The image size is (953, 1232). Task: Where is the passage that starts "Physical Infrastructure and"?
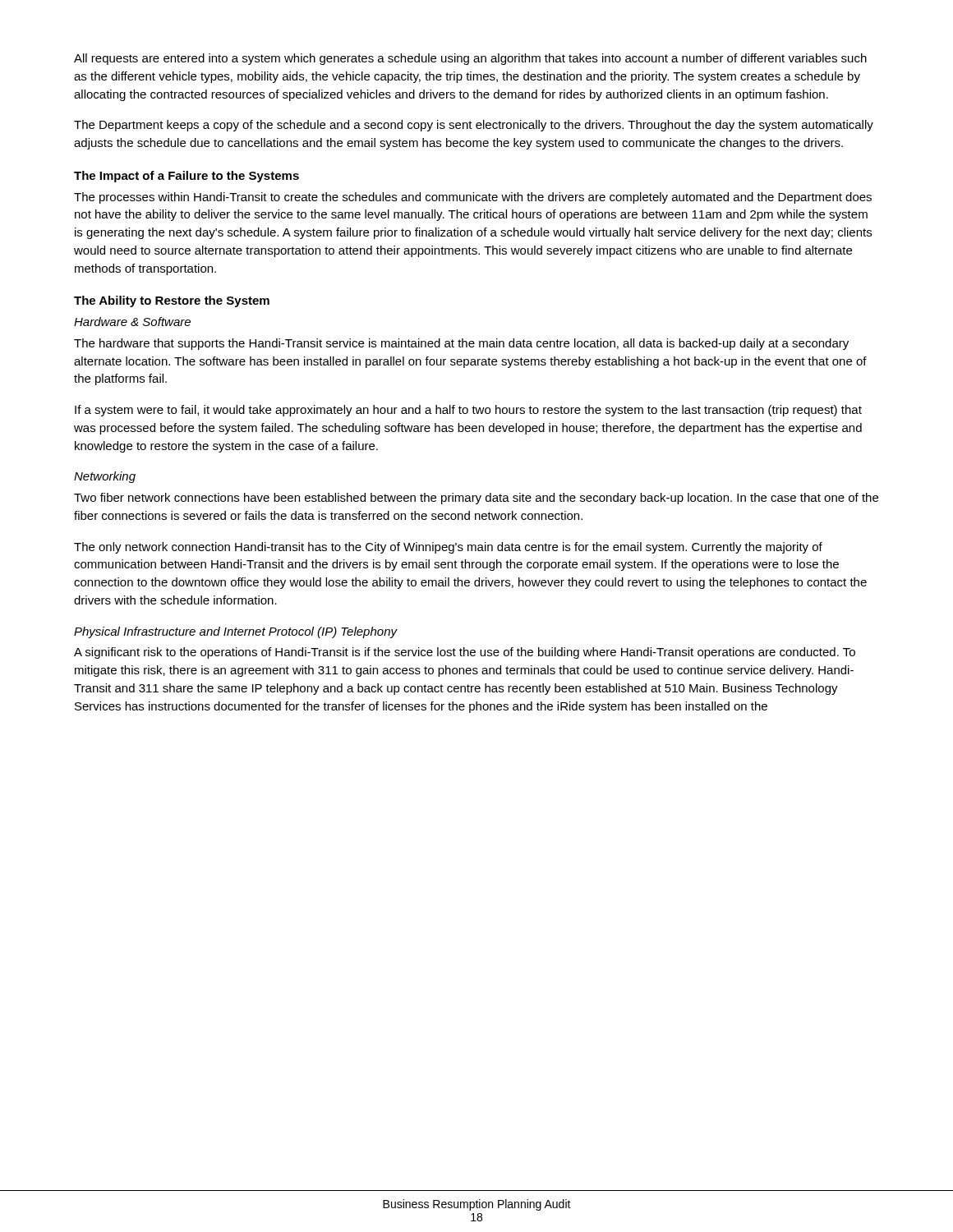(235, 631)
